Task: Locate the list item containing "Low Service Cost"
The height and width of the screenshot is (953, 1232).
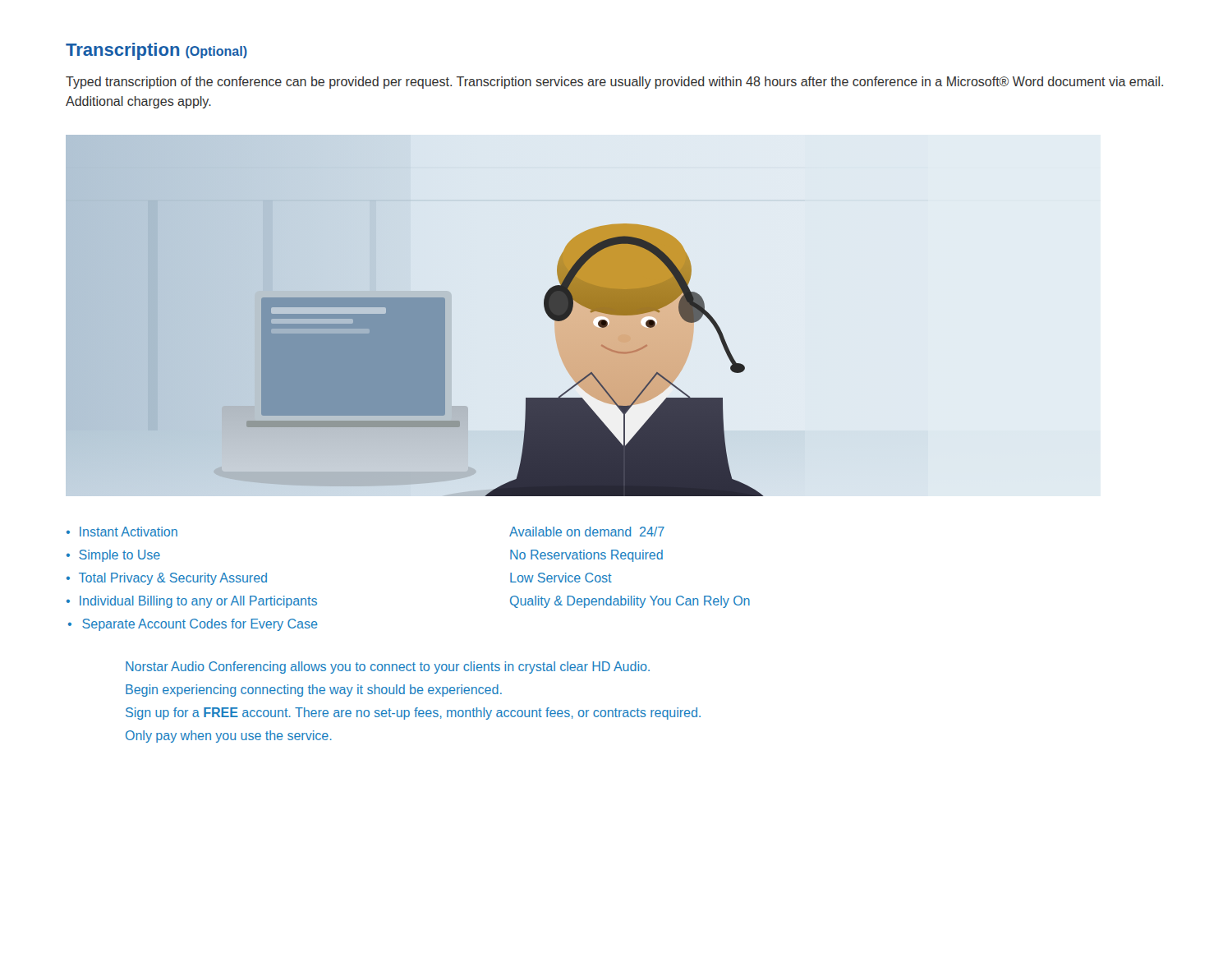Action: click(x=560, y=578)
